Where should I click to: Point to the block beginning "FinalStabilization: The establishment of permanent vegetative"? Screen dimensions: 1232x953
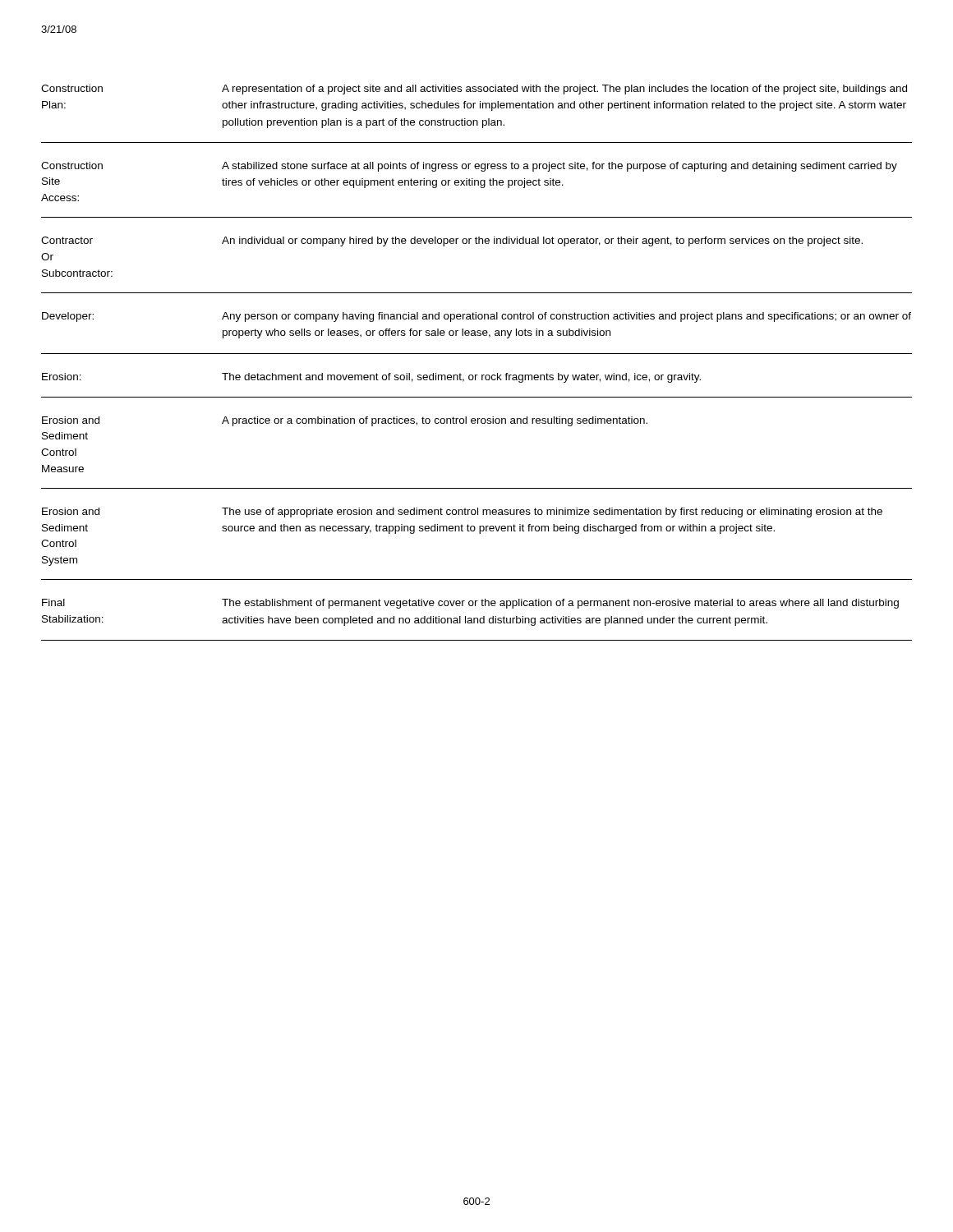[x=476, y=612]
